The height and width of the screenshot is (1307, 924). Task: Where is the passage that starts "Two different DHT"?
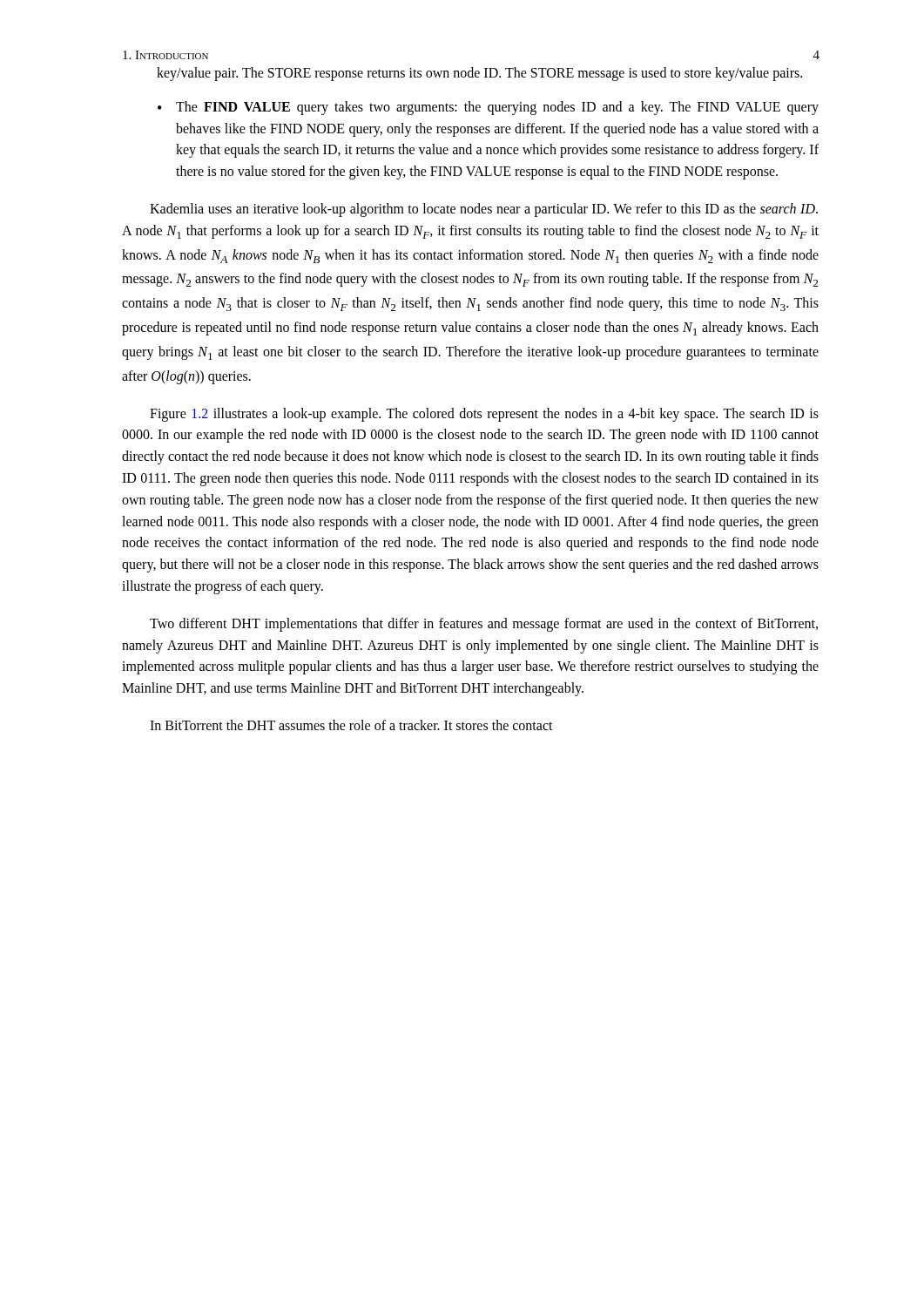point(470,656)
